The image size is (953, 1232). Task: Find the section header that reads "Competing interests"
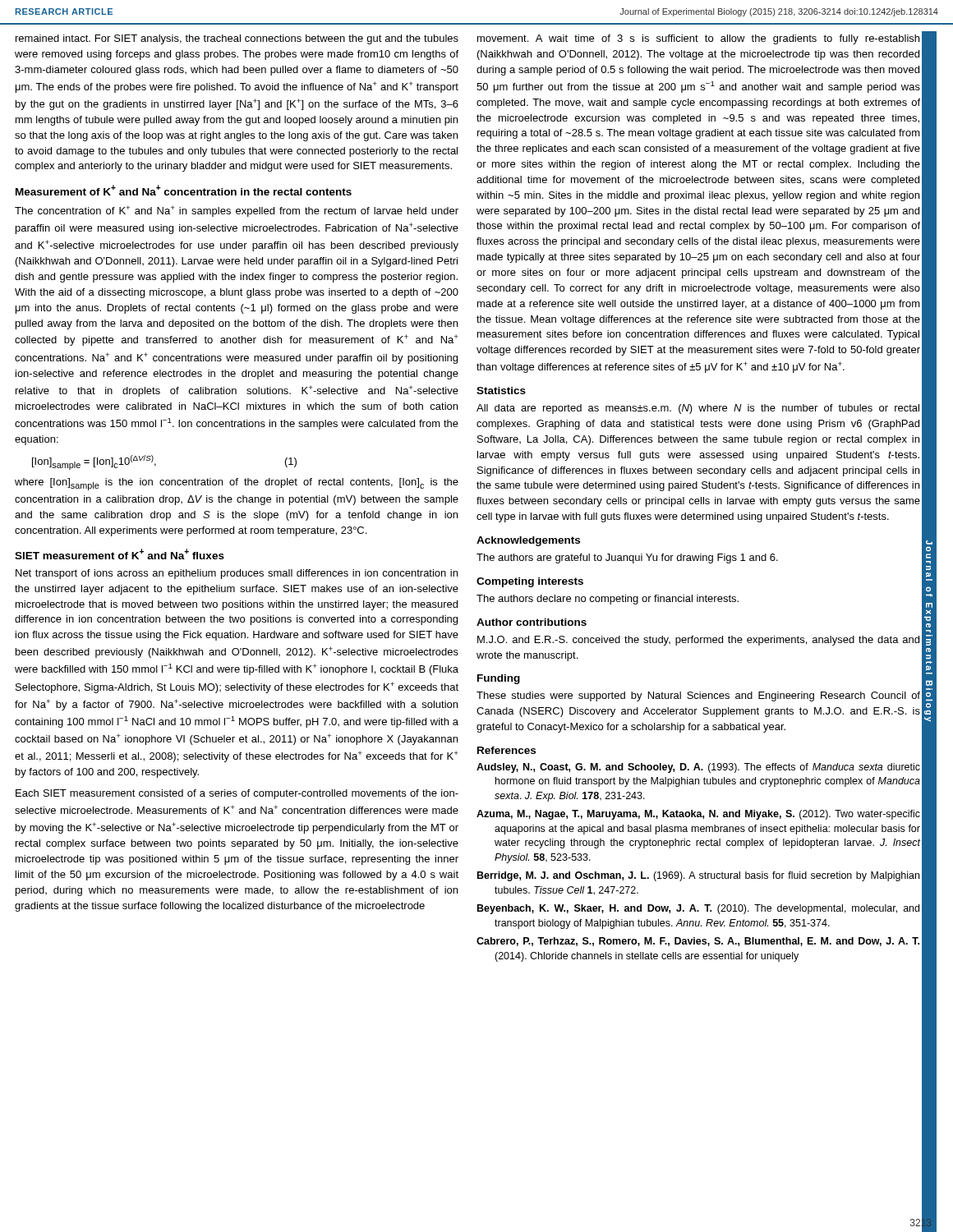[x=530, y=581]
